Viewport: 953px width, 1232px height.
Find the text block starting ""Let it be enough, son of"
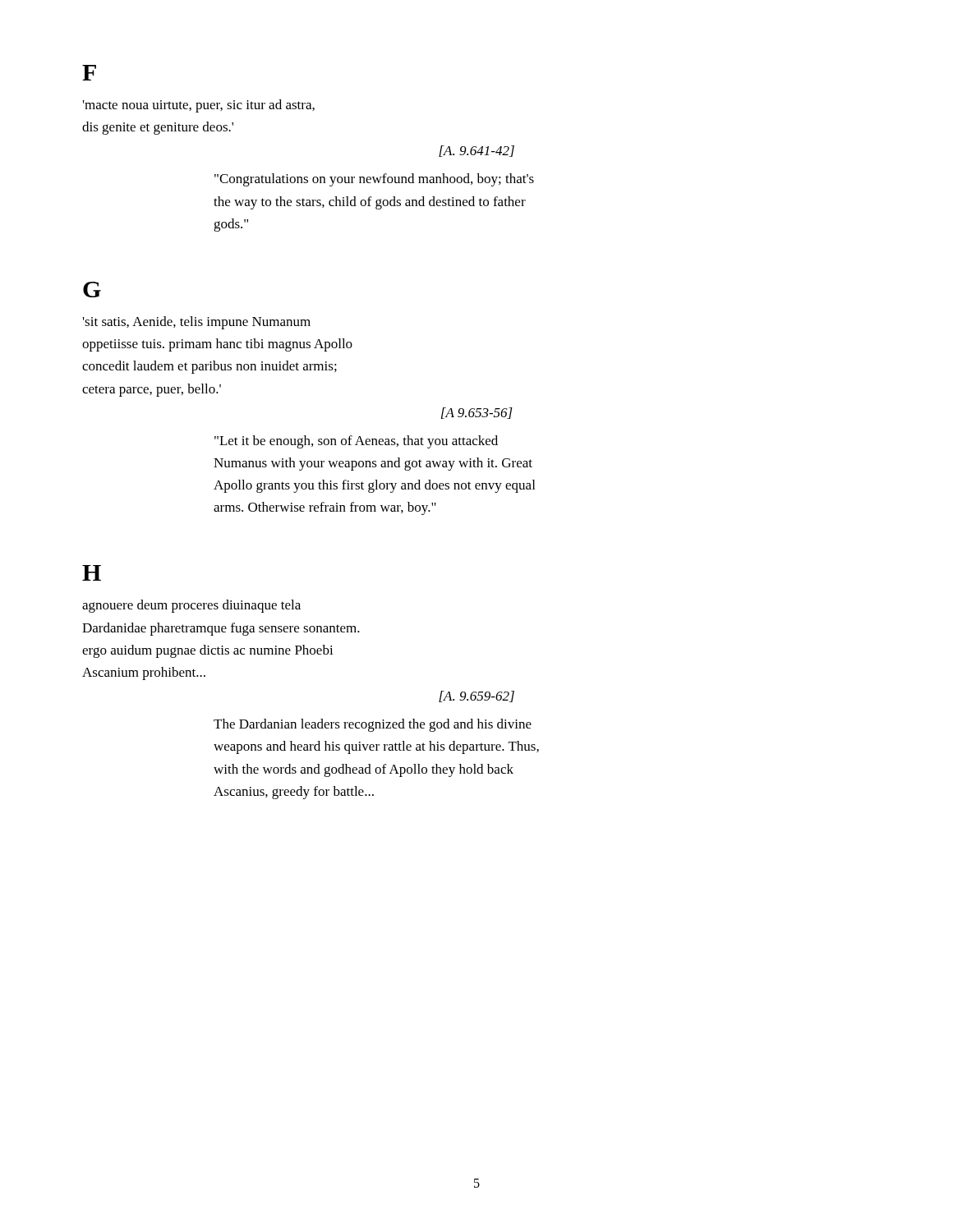point(375,474)
